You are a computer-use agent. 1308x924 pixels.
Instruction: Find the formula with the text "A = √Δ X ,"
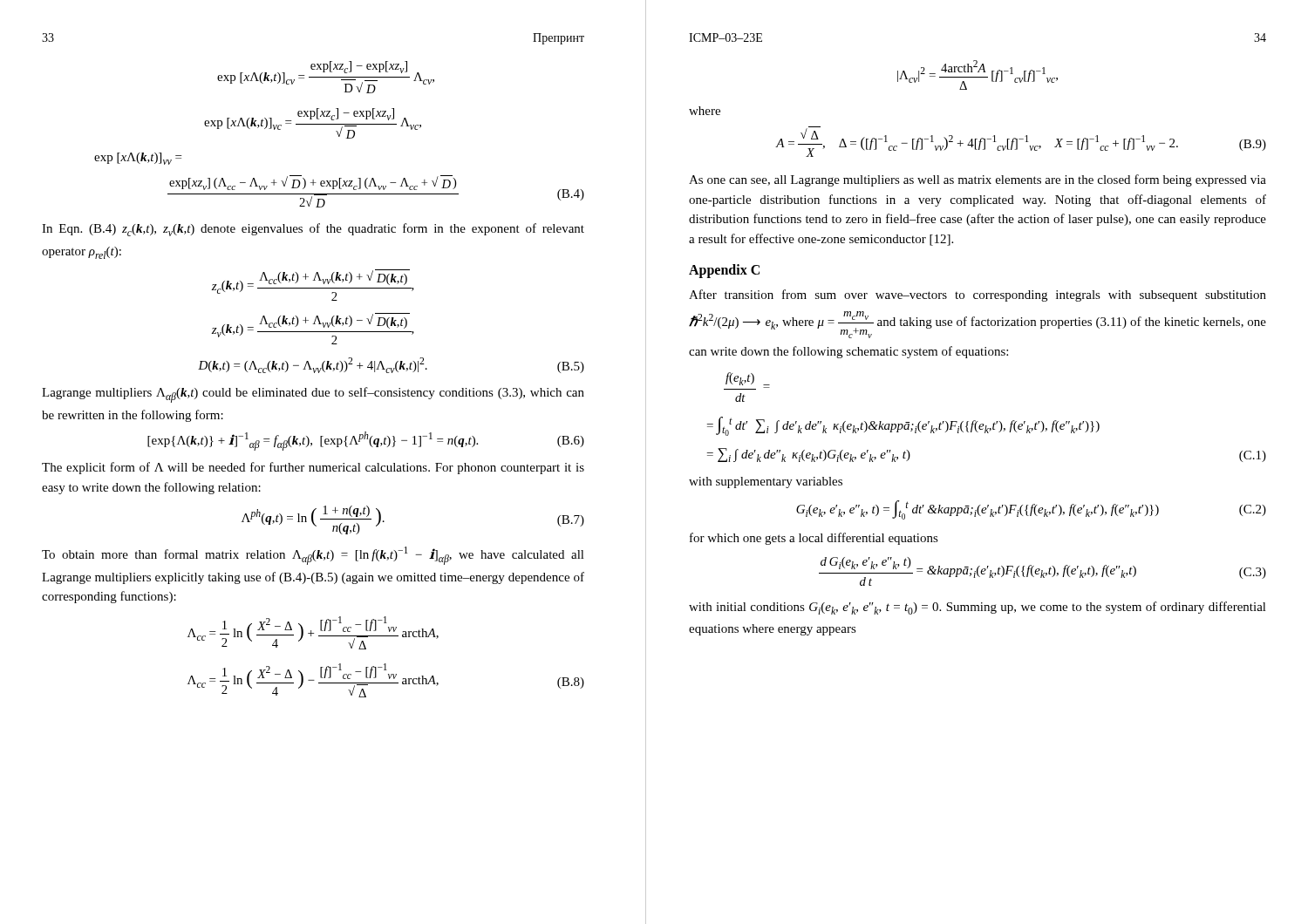point(1021,144)
